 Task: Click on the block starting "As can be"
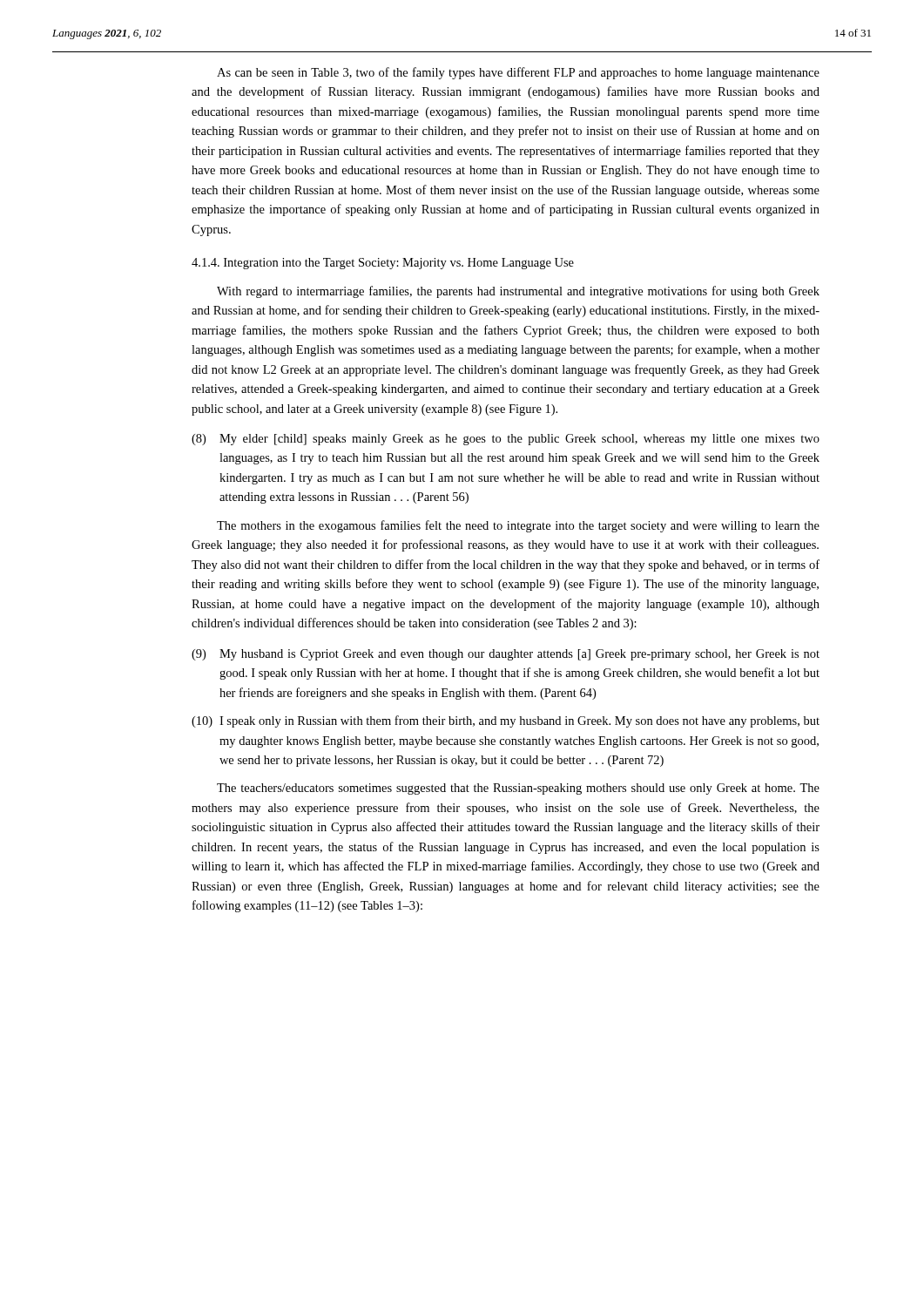coord(506,151)
